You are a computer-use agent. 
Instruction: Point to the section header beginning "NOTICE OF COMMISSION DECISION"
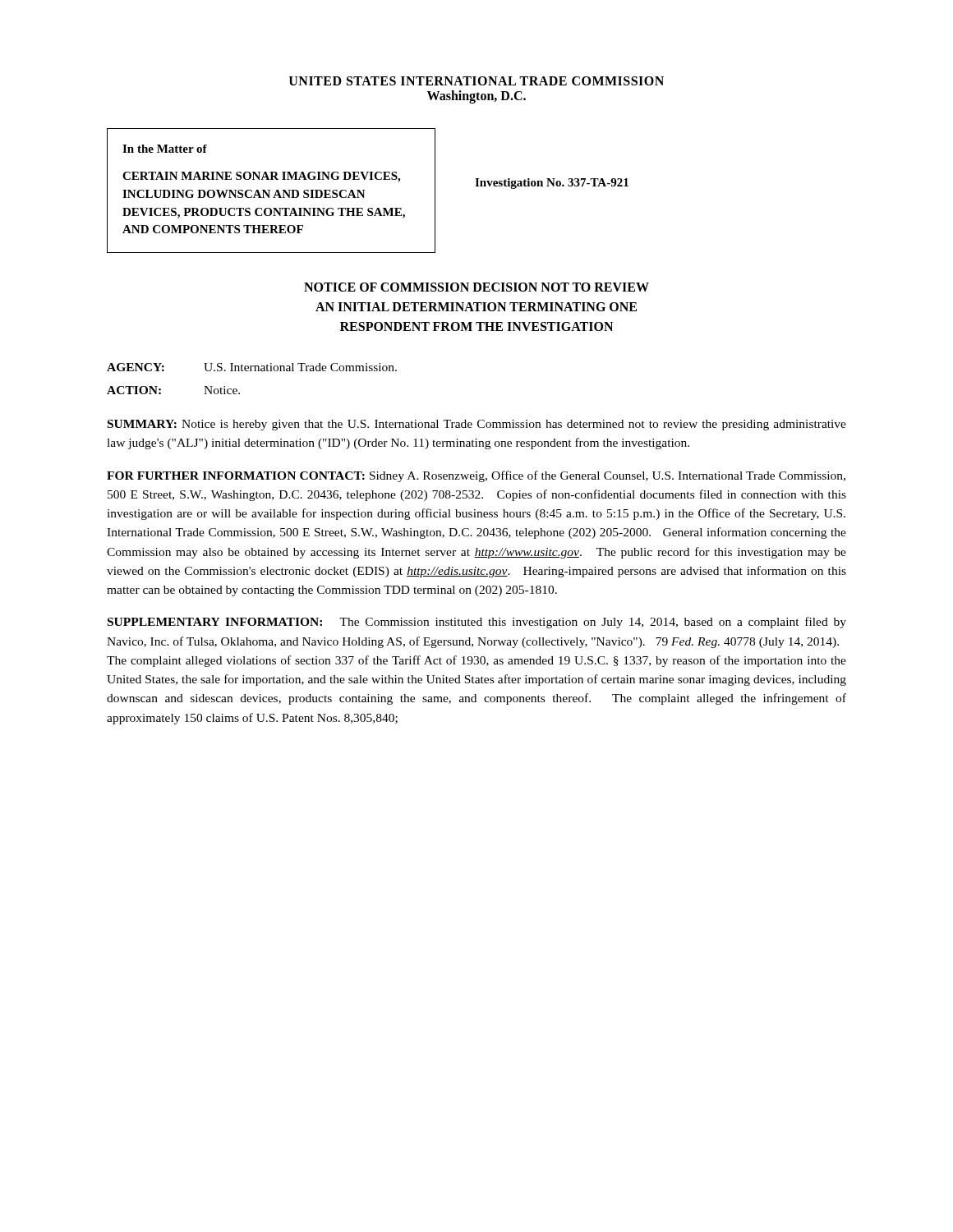pos(476,307)
